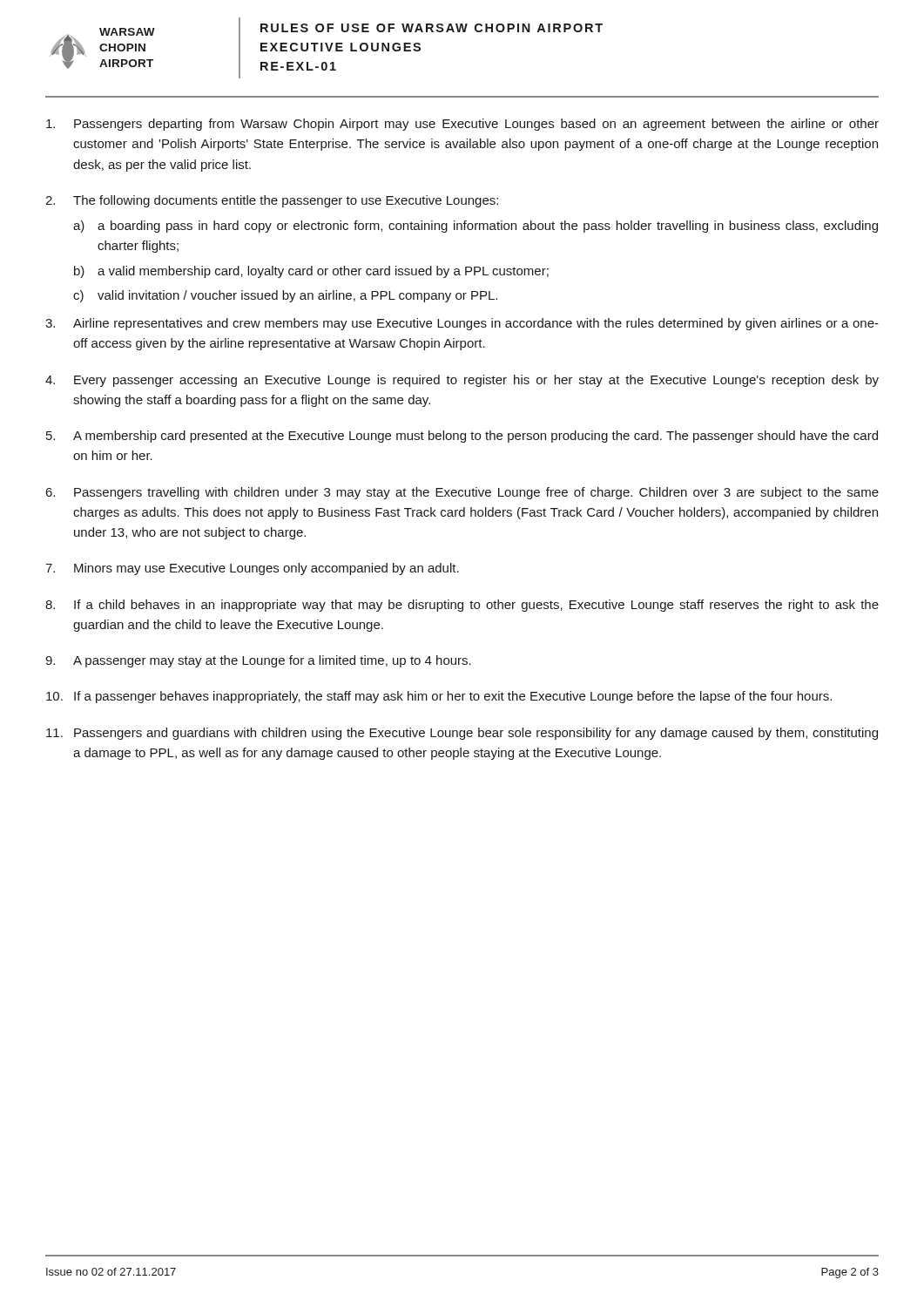Point to the block beginning "6. Passengers travelling"
The height and width of the screenshot is (1307, 924).
coord(462,512)
